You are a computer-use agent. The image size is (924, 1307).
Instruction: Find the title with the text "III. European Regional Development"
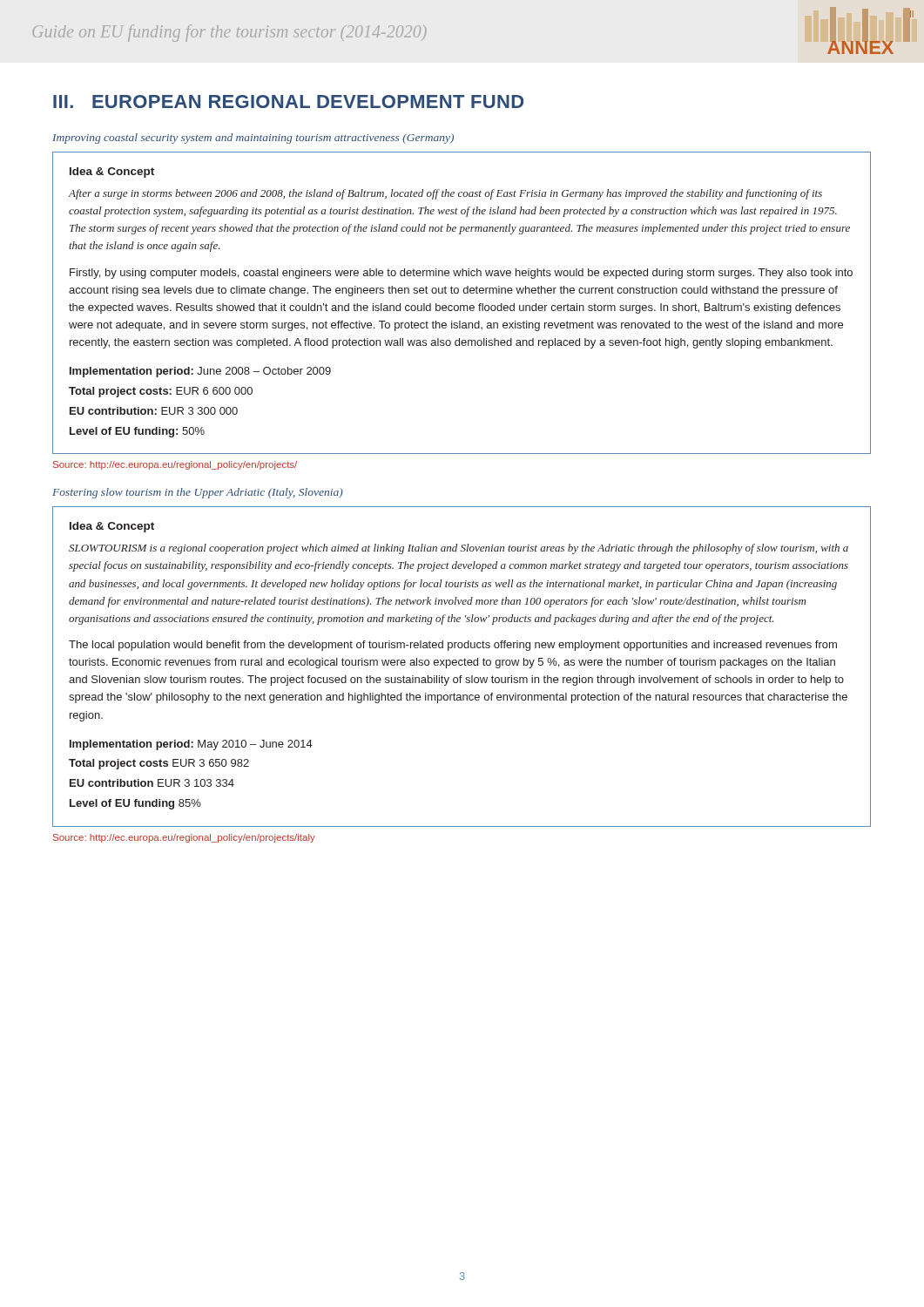[x=288, y=101]
